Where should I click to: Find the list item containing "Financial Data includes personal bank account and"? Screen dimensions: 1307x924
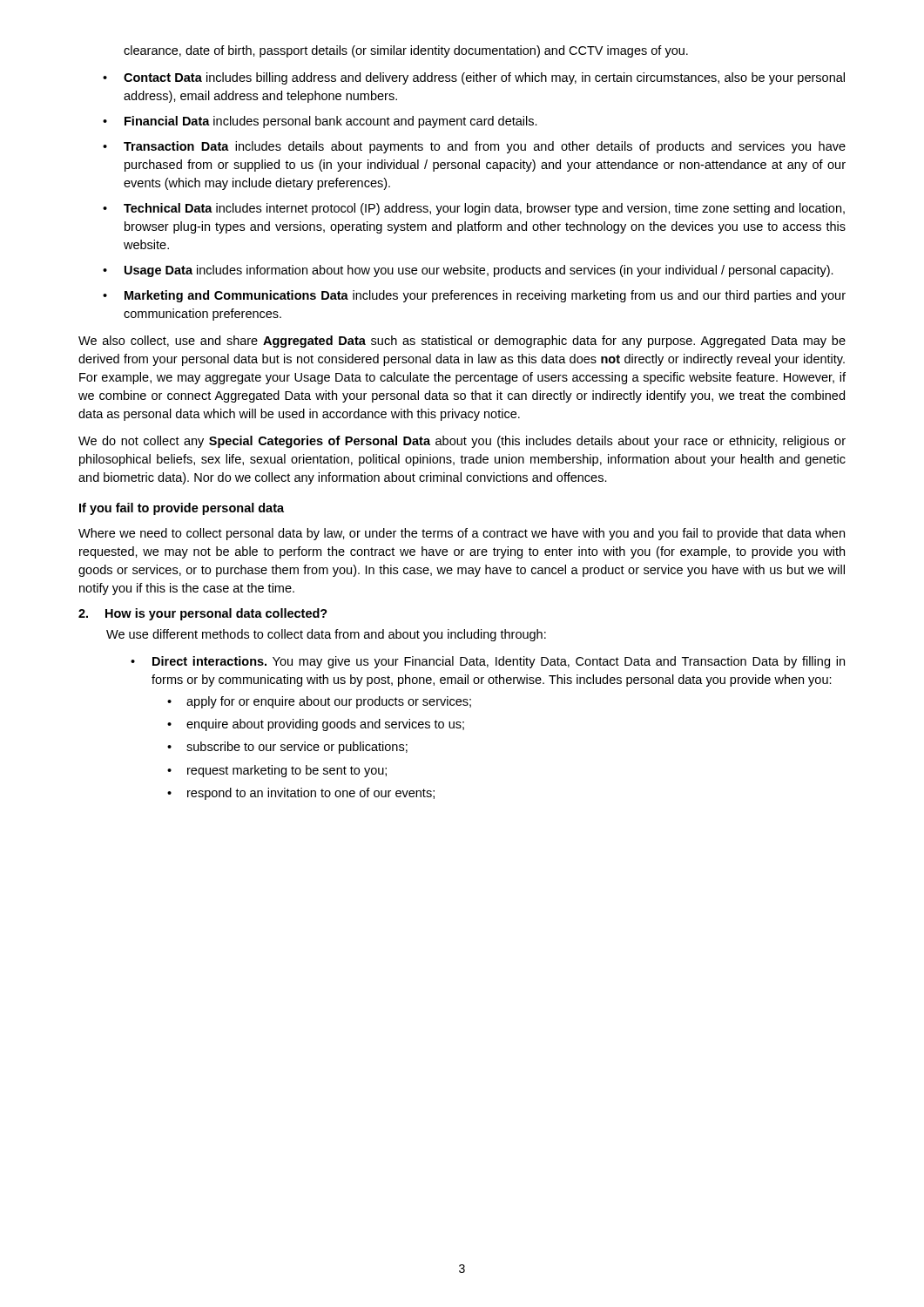331,121
